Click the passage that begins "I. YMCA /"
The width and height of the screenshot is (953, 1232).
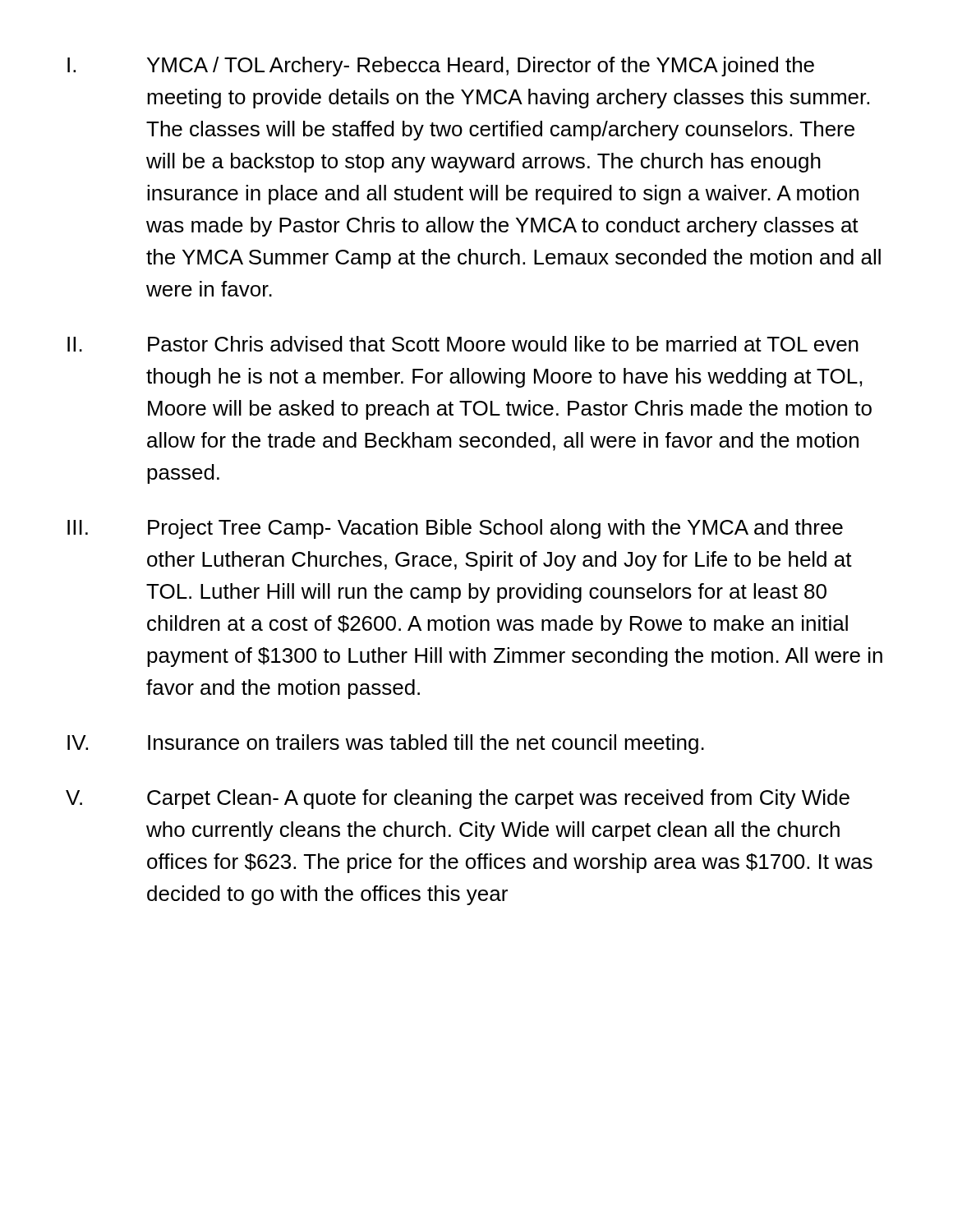(476, 177)
